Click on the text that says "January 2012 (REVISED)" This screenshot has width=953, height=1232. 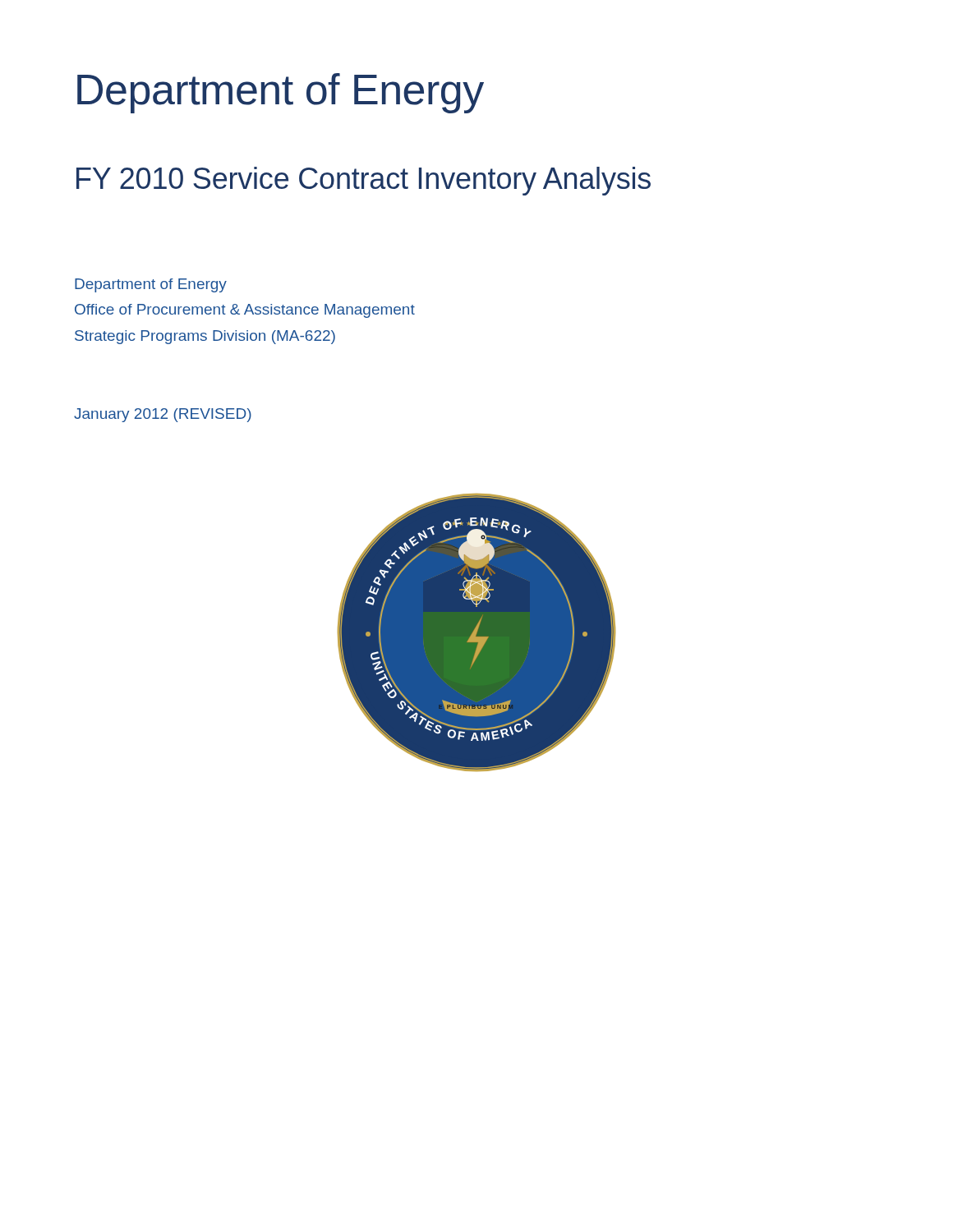(163, 414)
